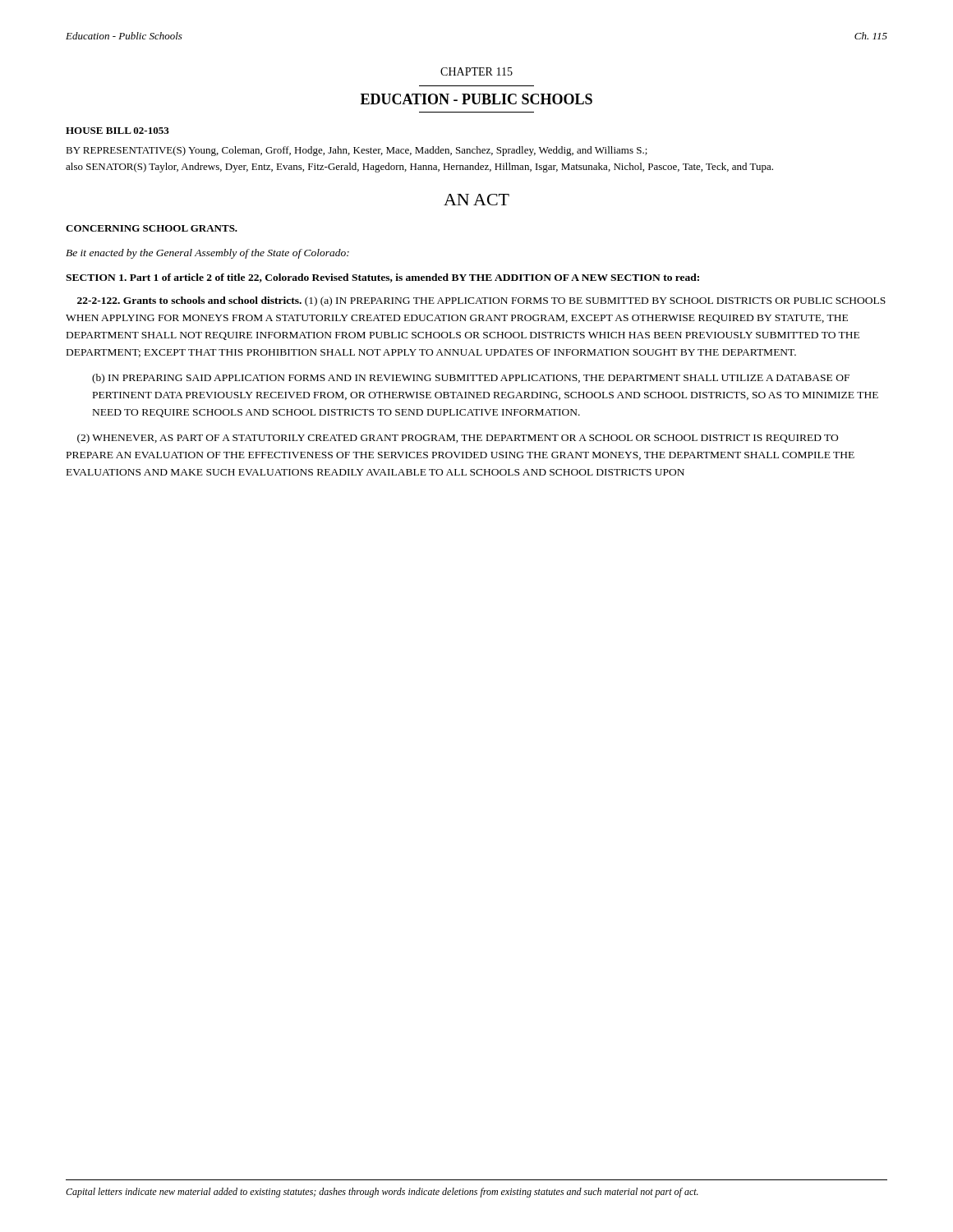The width and height of the screenshot is (953, 1232).
Task: Click on the text block starting "CHAPTER 115"
Action: pyautogui.click(x=476, y=72)
